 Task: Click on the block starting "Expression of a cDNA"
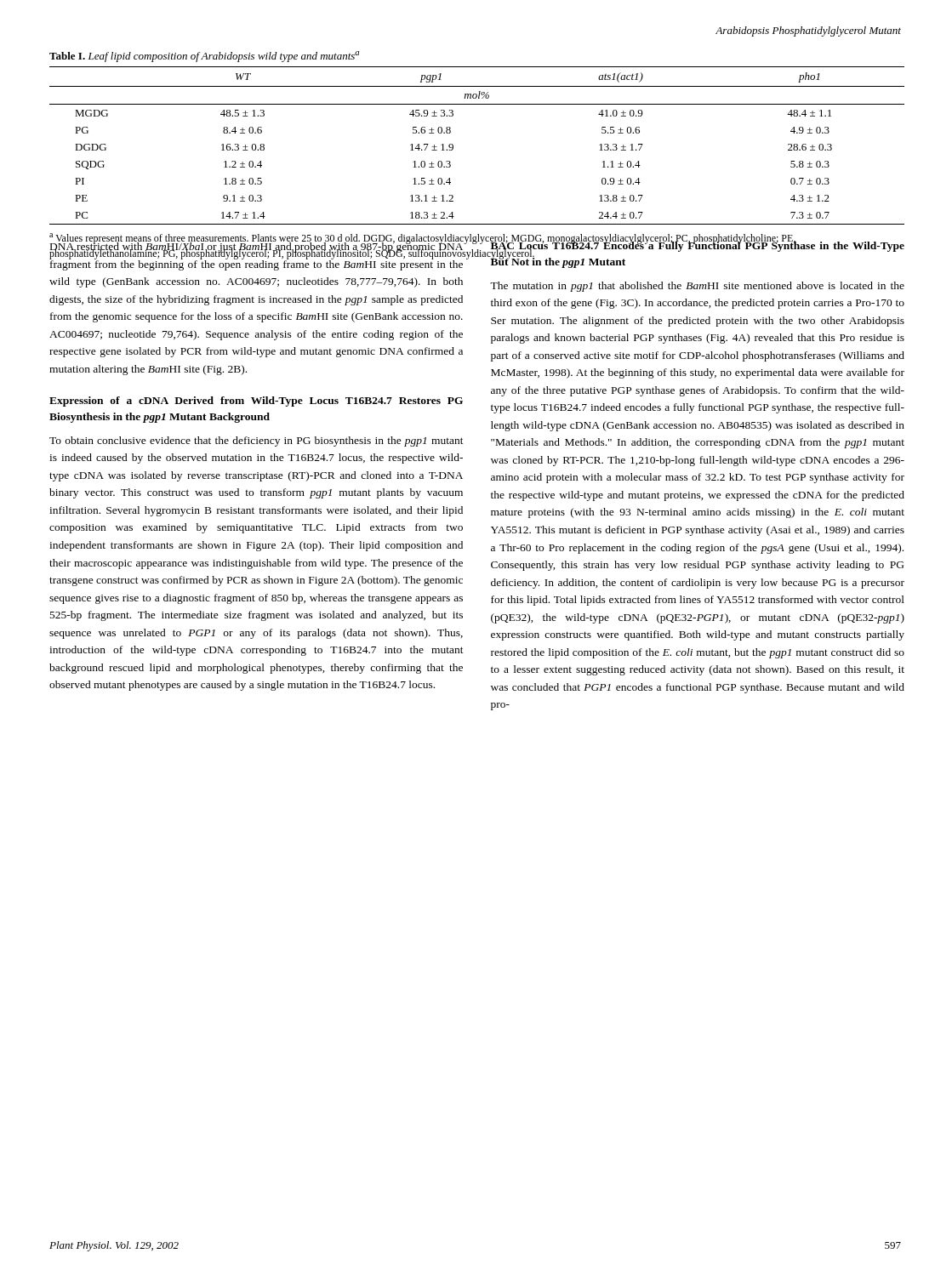click(x=256, y=408)
